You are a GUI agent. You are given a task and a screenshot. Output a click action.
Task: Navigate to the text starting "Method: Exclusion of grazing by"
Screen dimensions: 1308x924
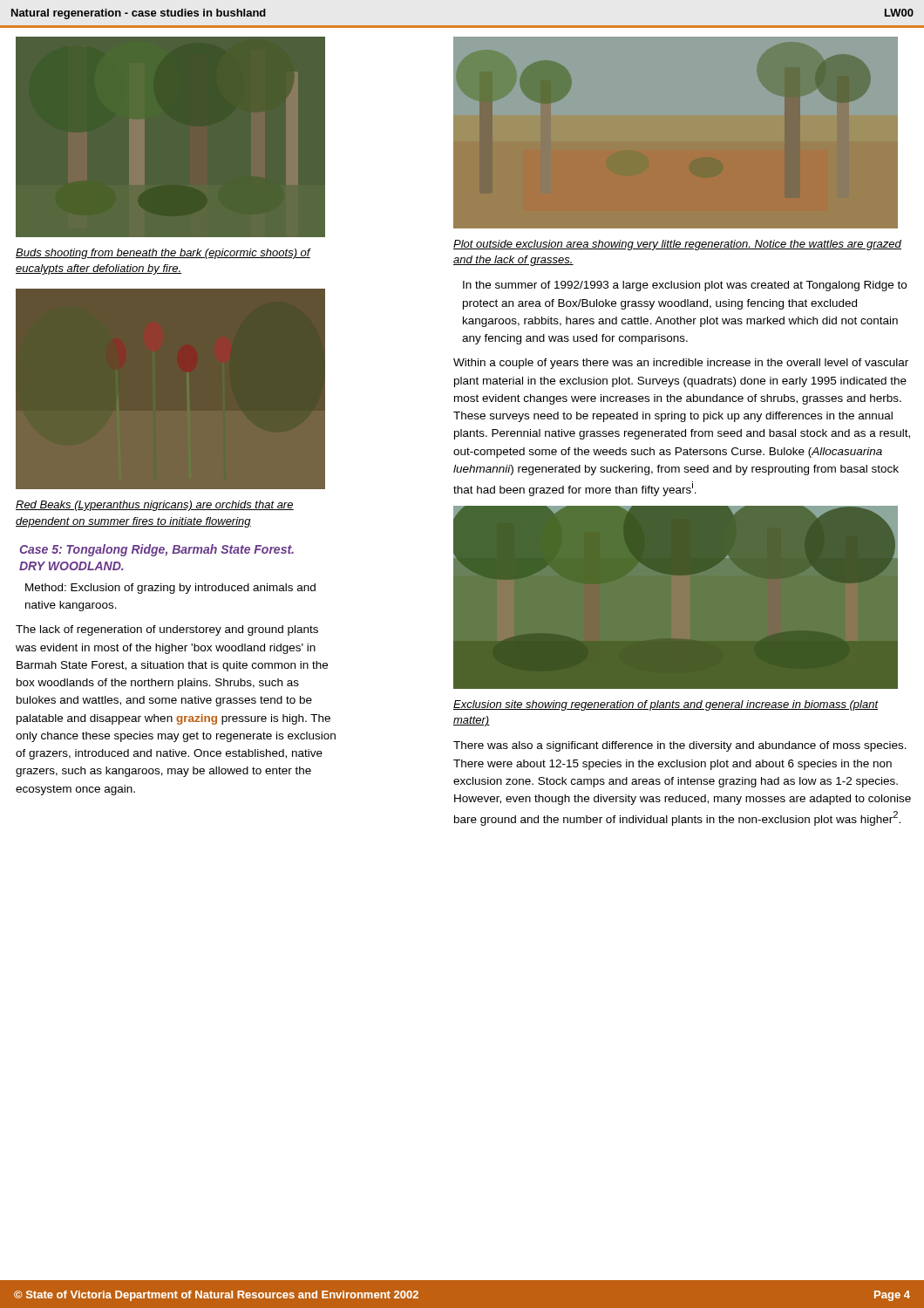(x=170, y=596)
